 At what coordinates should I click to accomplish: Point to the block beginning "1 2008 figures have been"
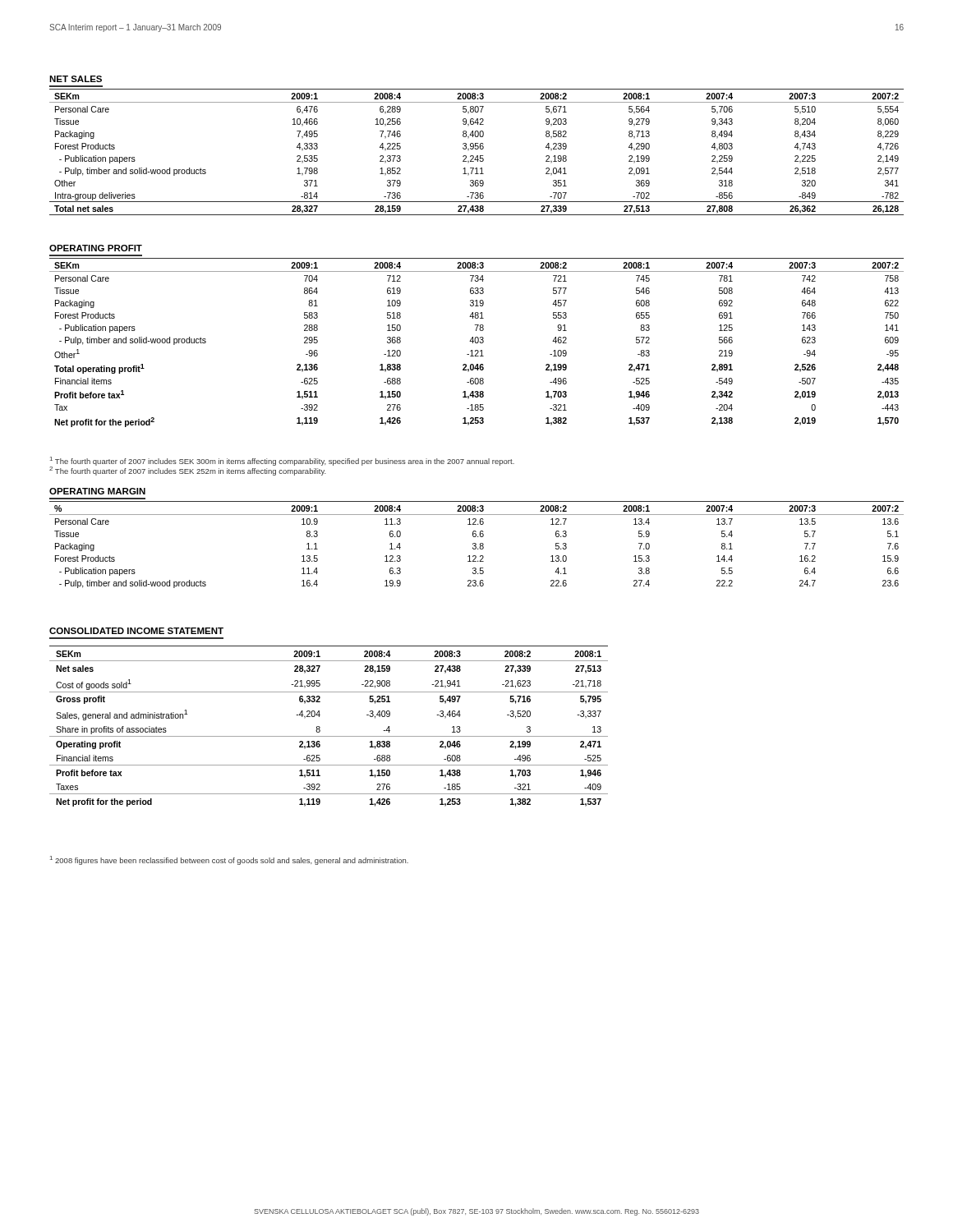(x=229, y=860)
